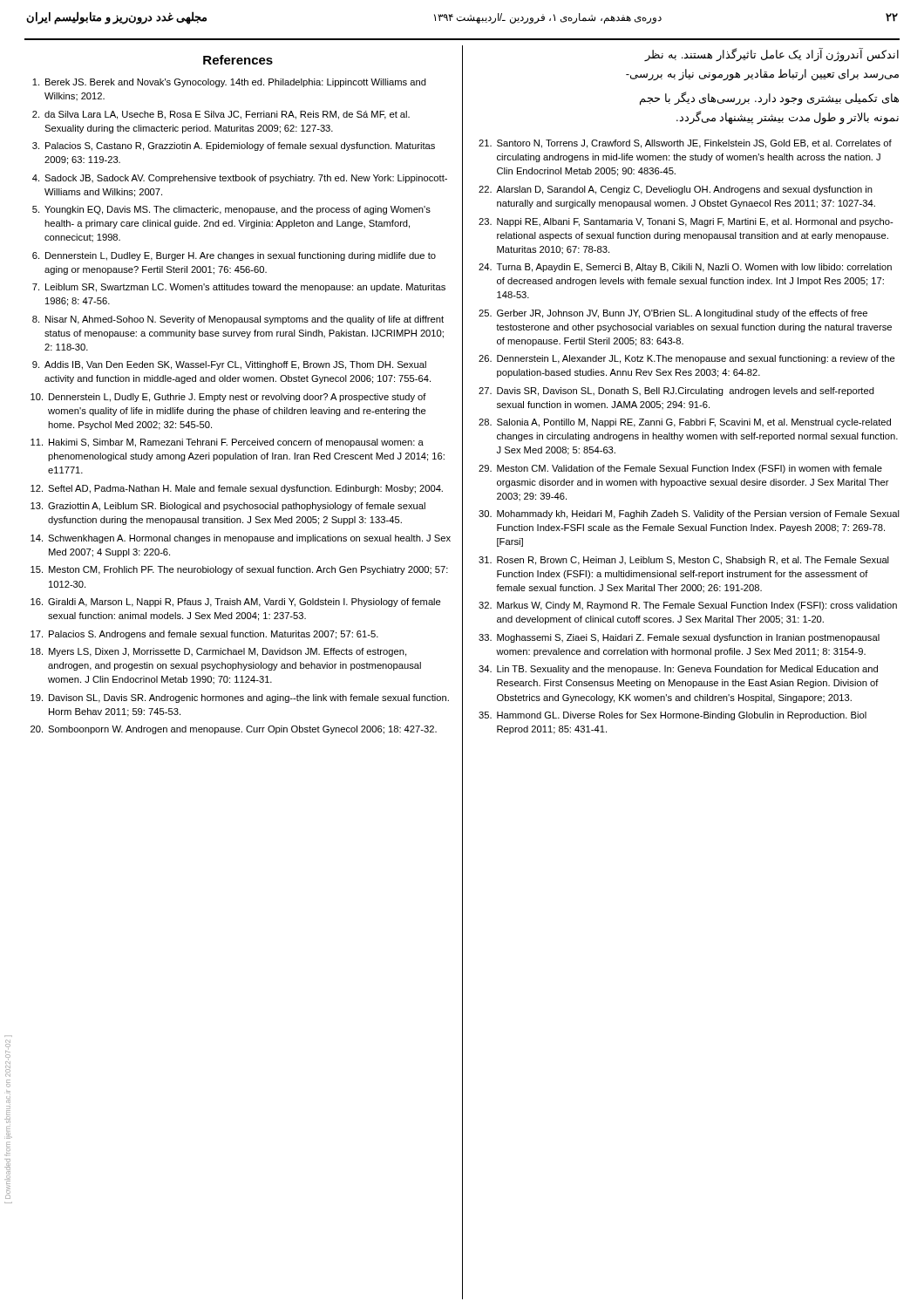Locate the block starting "30. Mohammady kh, Heidari M,"
Viewport: 924px width, 1308px height.
pos(686,528)
